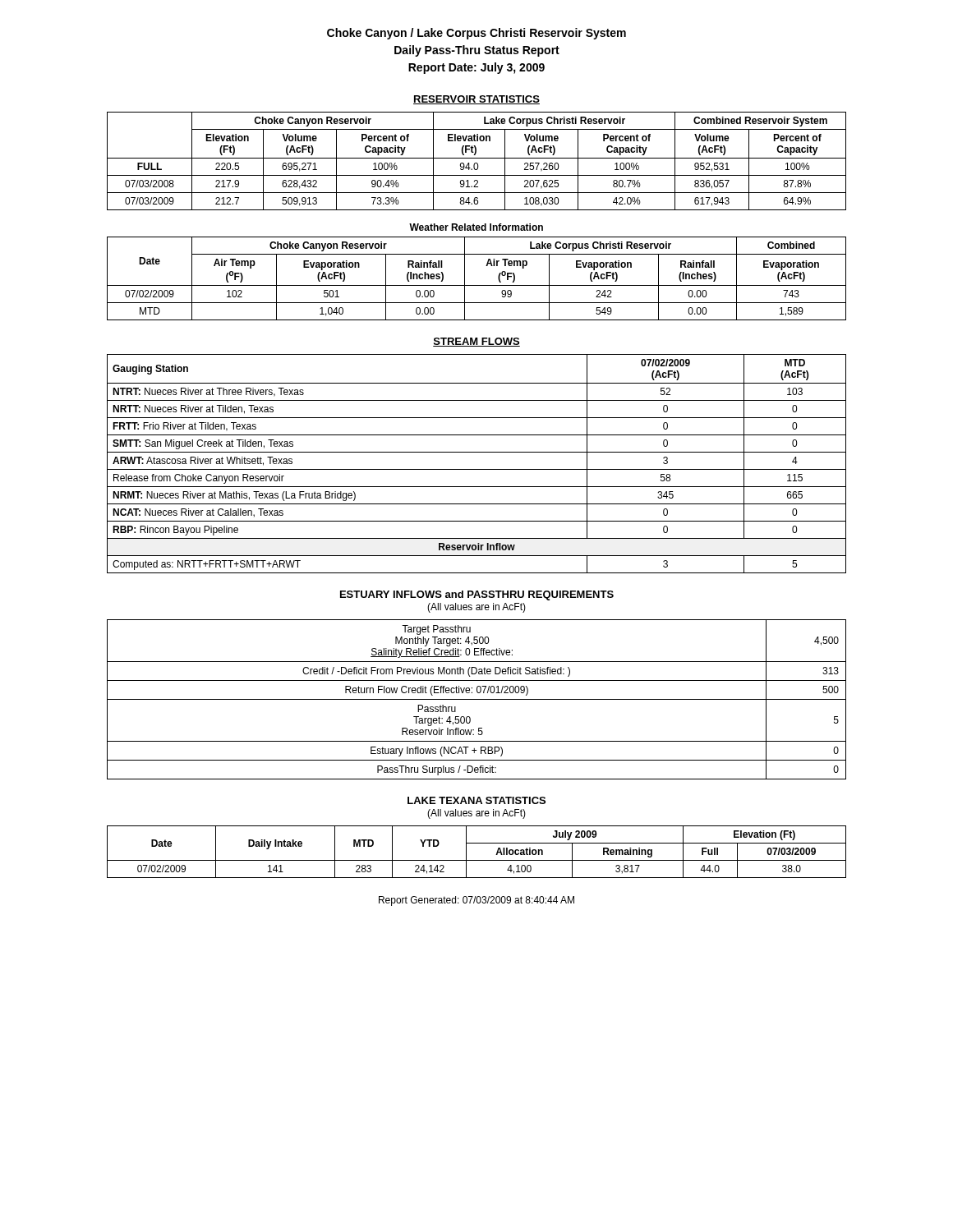The width and height of the screenshot is (953, 1232).
Task: Locate the text "Weather Related Information"
Action: point(476,227)
